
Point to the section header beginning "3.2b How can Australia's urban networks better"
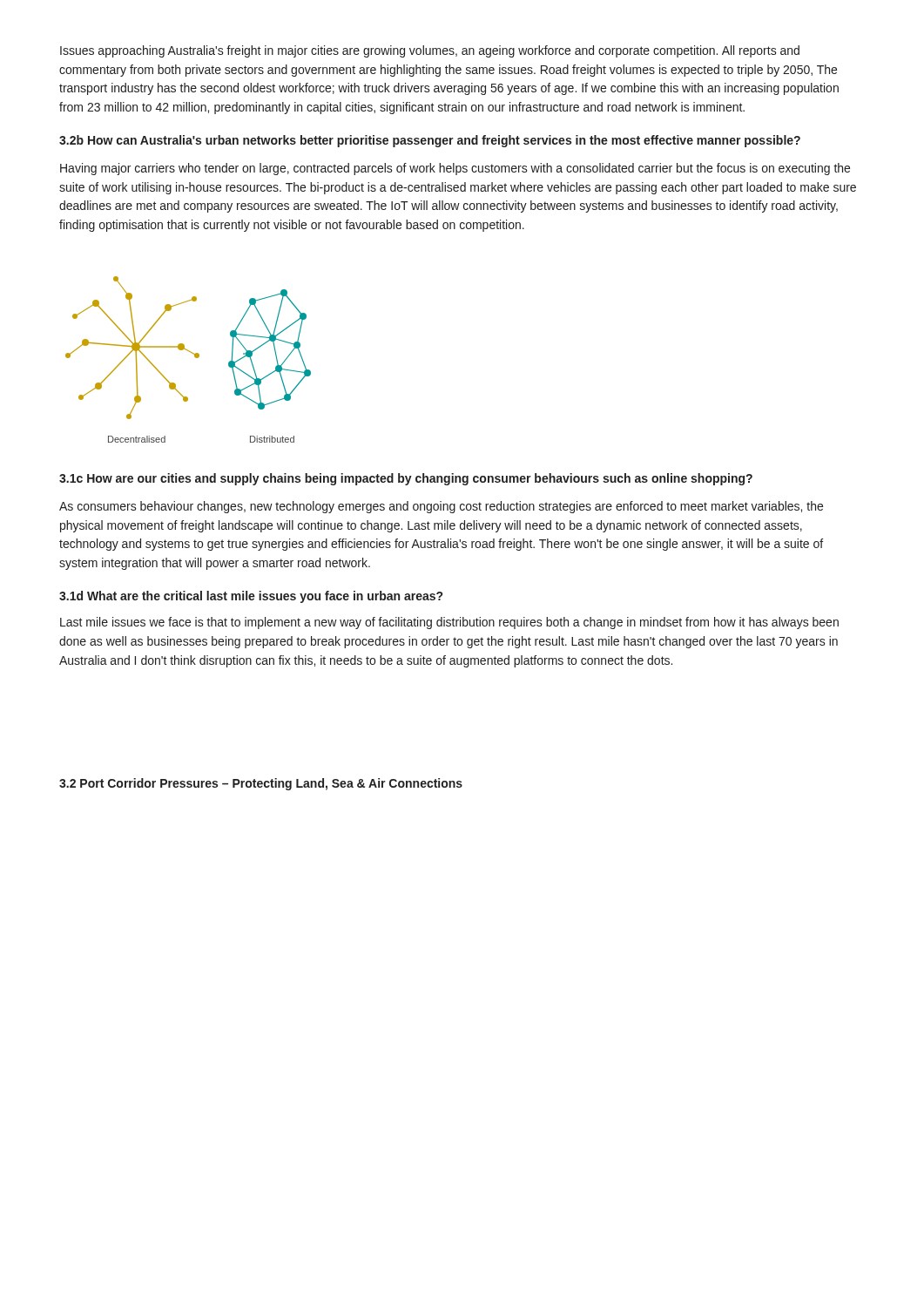430,140
